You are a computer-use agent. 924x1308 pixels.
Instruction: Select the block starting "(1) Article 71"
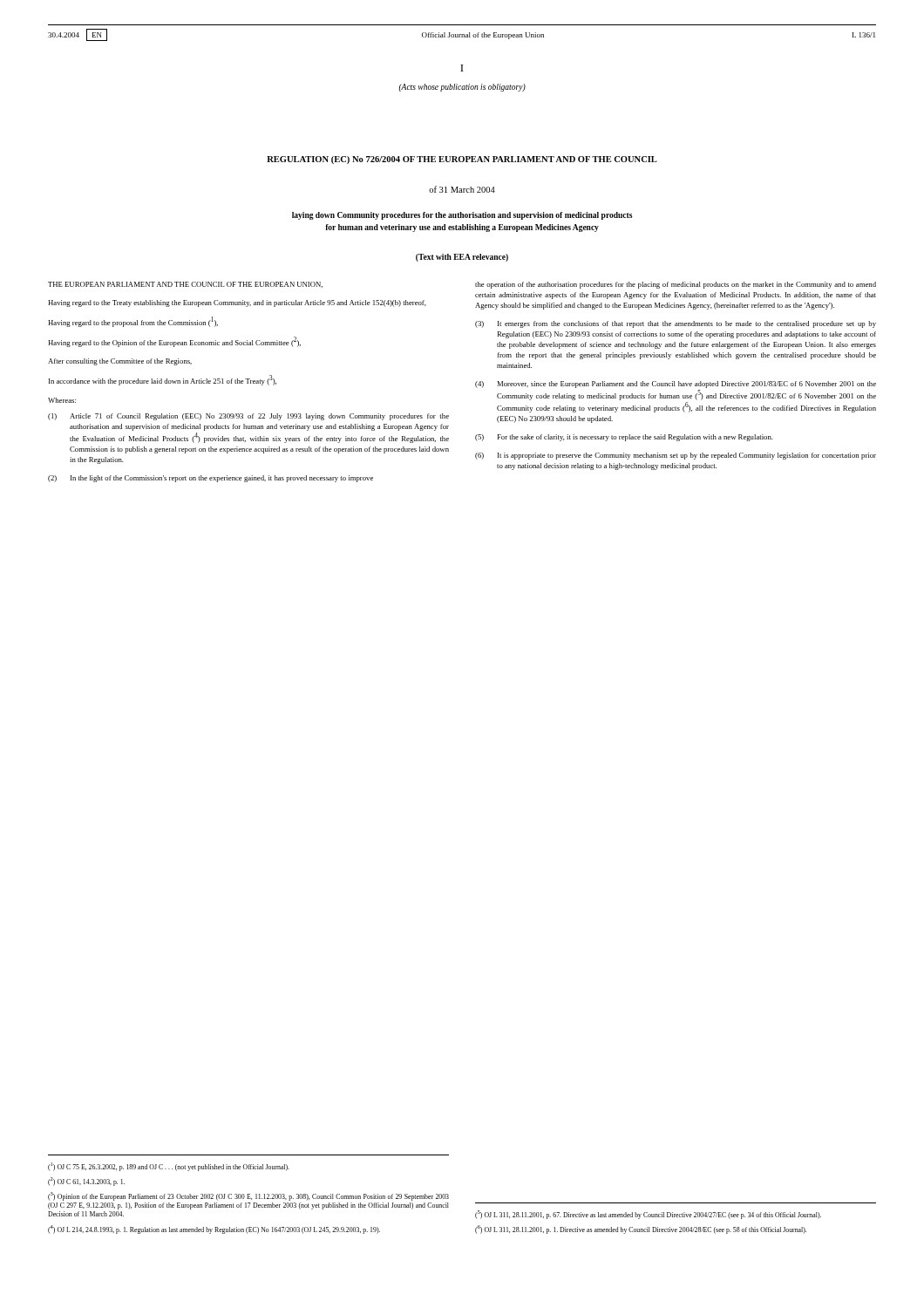pos(248,437)
